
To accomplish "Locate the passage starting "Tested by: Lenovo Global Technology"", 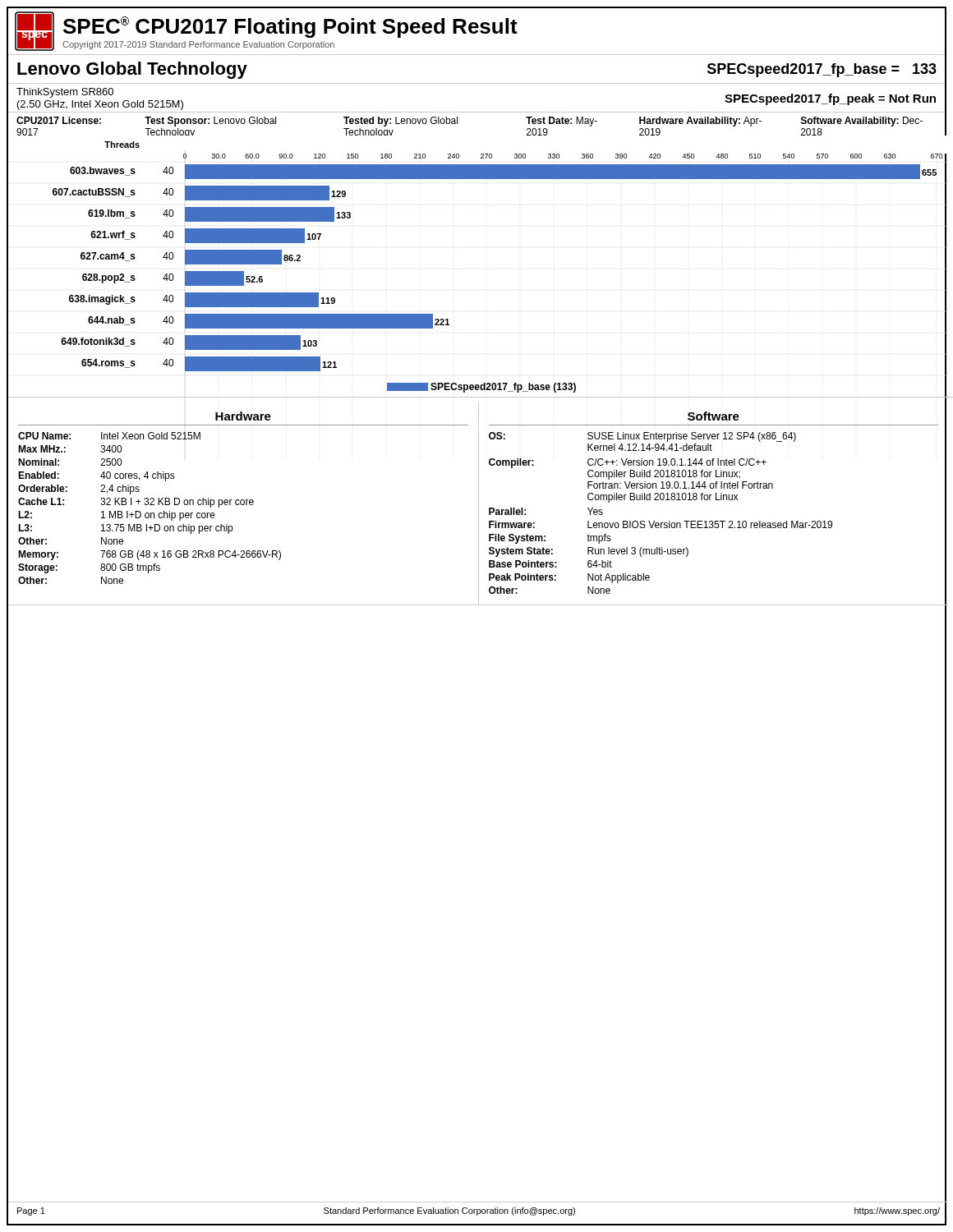I will click(x=401, y=126).
